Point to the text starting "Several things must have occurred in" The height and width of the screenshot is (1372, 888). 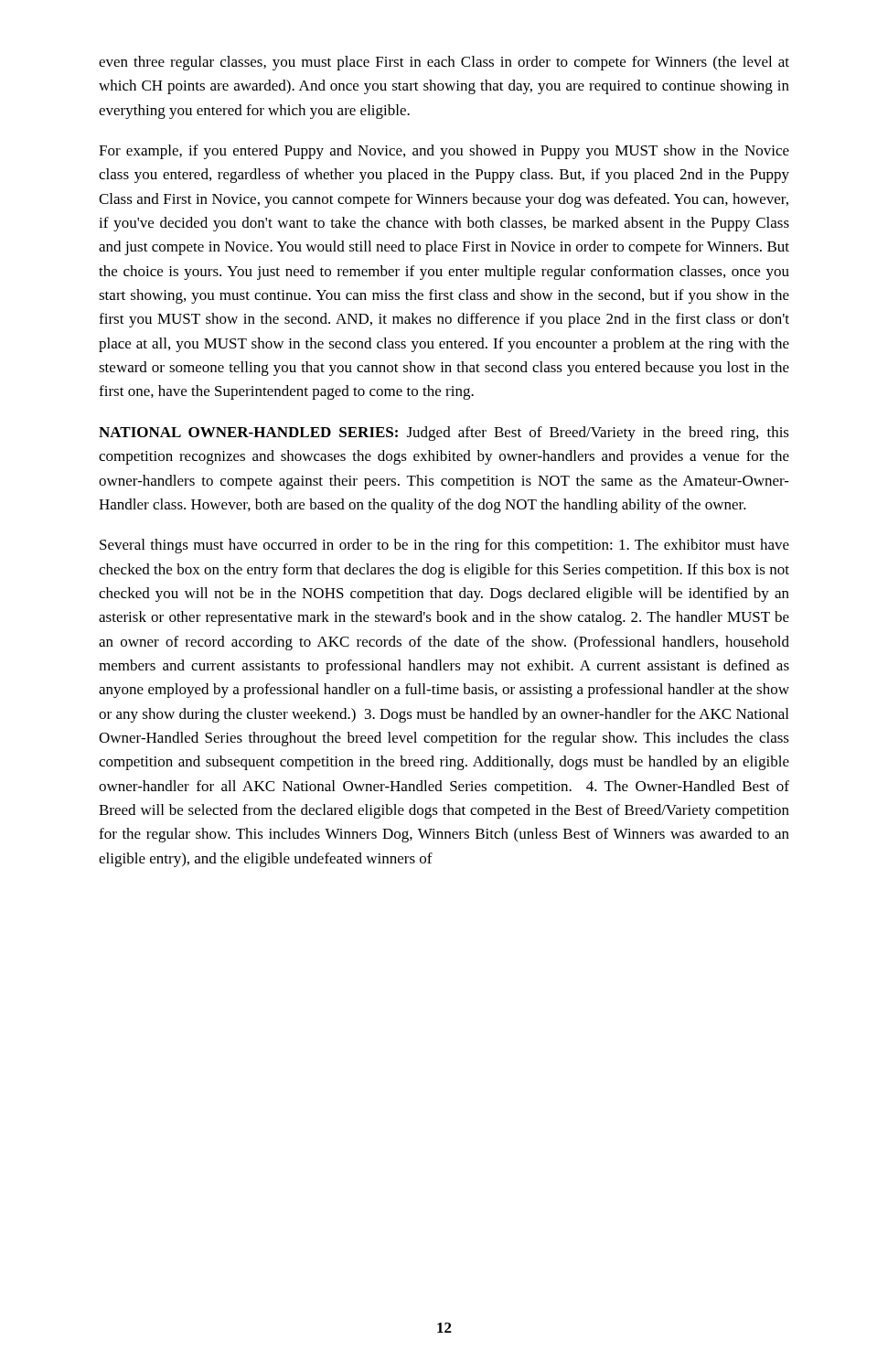click(x=444, y=702)
